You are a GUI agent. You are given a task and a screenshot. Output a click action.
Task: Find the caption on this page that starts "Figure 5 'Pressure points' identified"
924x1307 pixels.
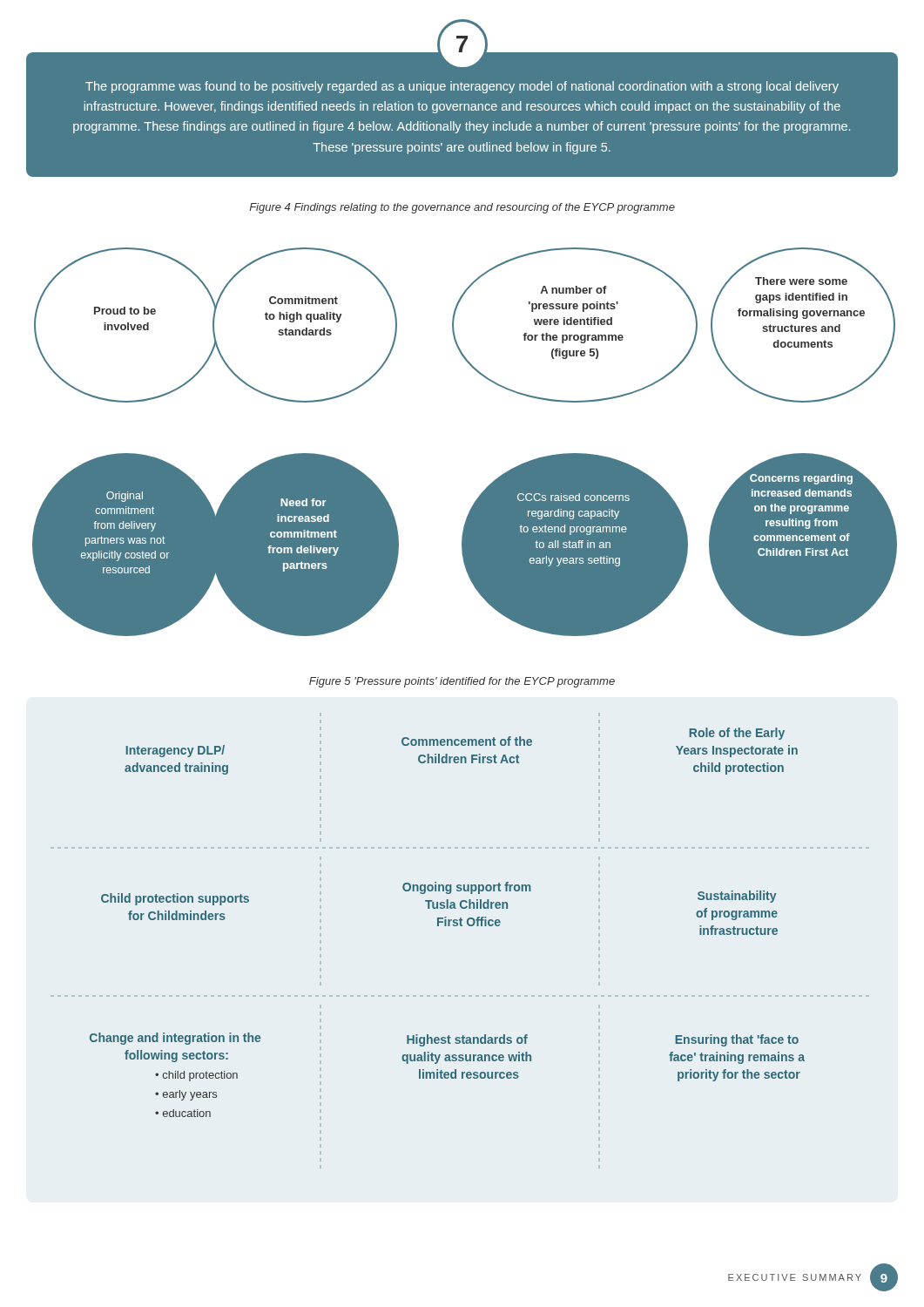tap(462, 681)
